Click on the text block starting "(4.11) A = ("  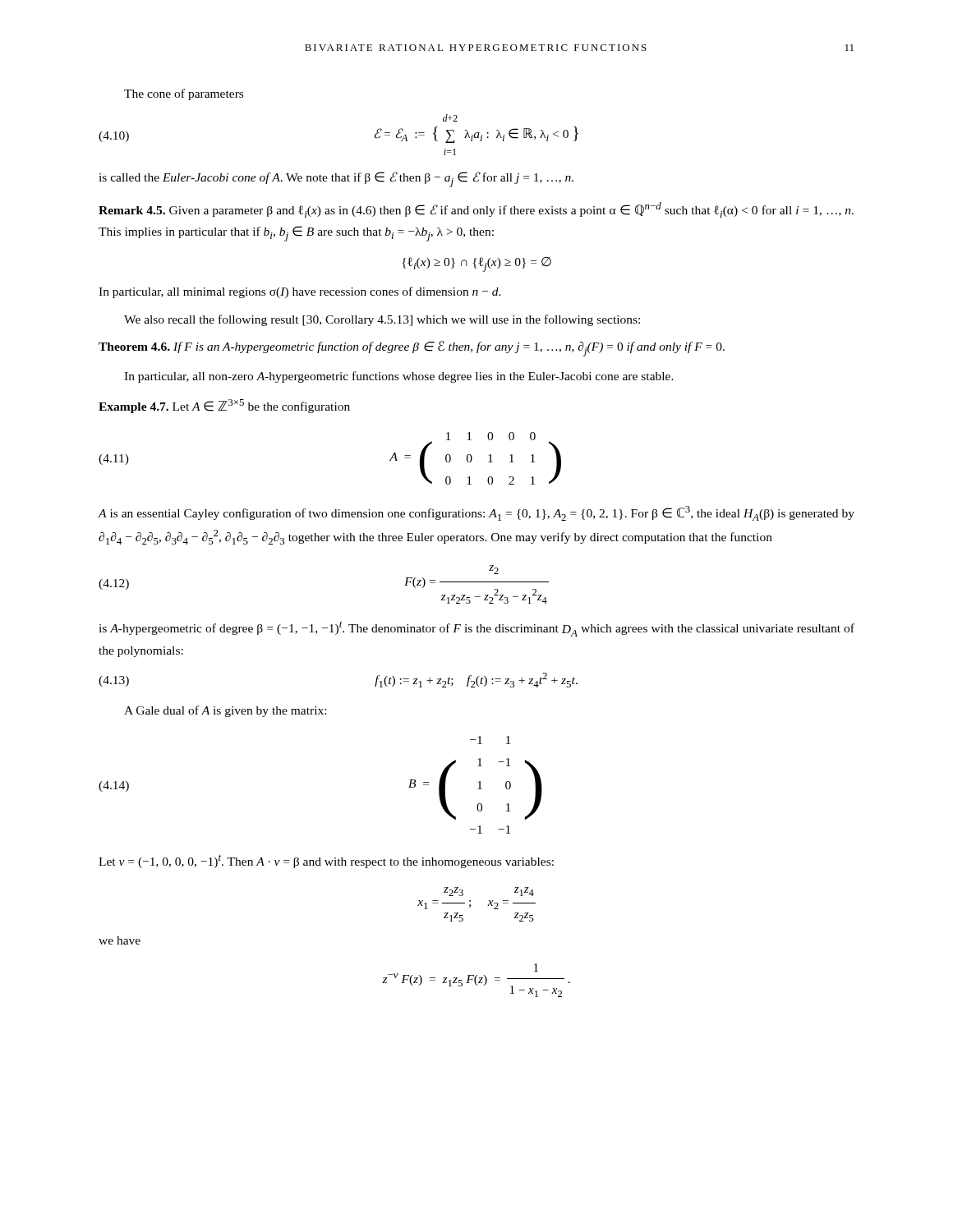click(x=476, y=458)
